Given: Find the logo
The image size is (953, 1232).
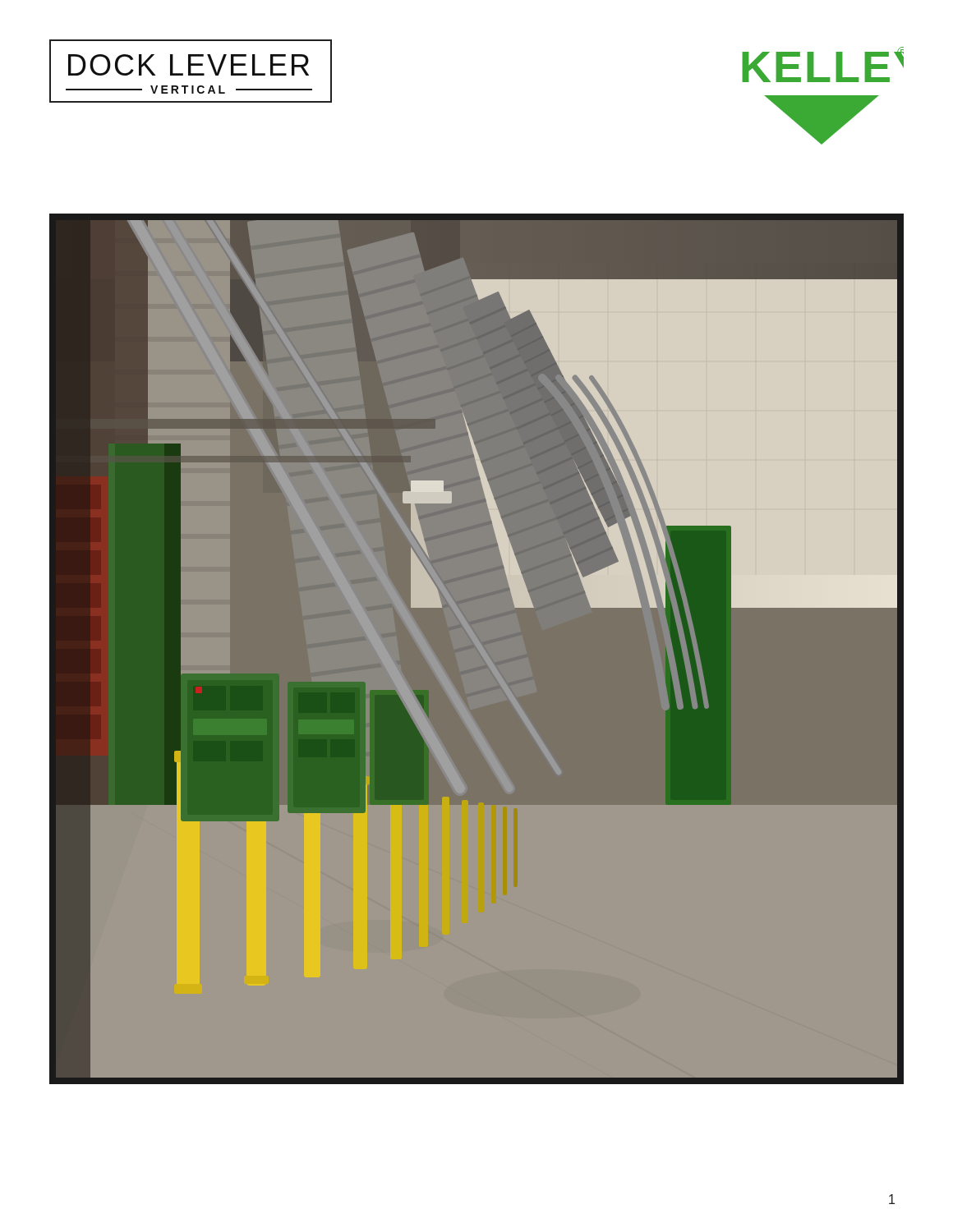Looking at the screenshot, I should (x=822, y=93).
